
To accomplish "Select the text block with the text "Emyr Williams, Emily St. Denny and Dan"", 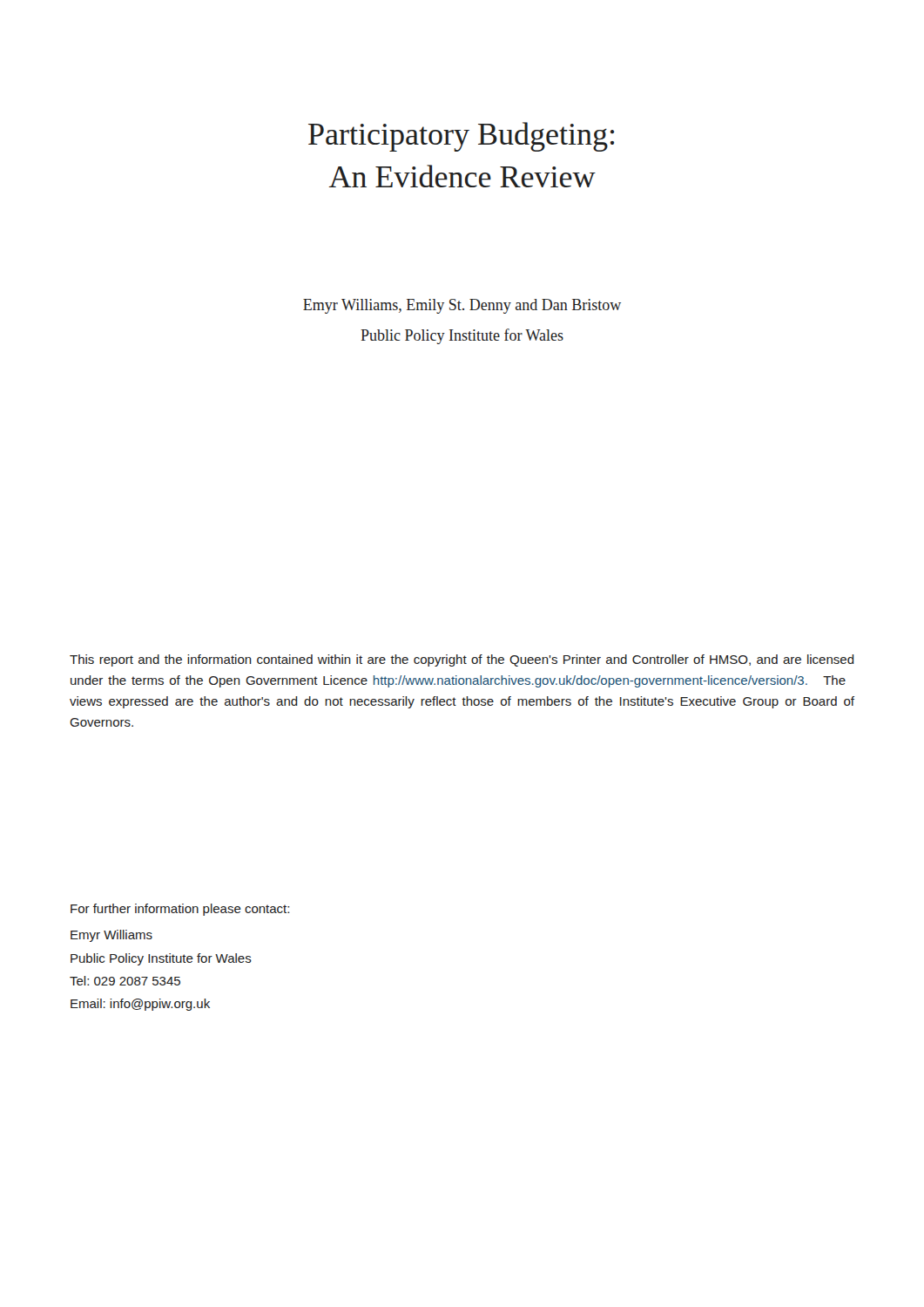I will click(x=462, y=321).
